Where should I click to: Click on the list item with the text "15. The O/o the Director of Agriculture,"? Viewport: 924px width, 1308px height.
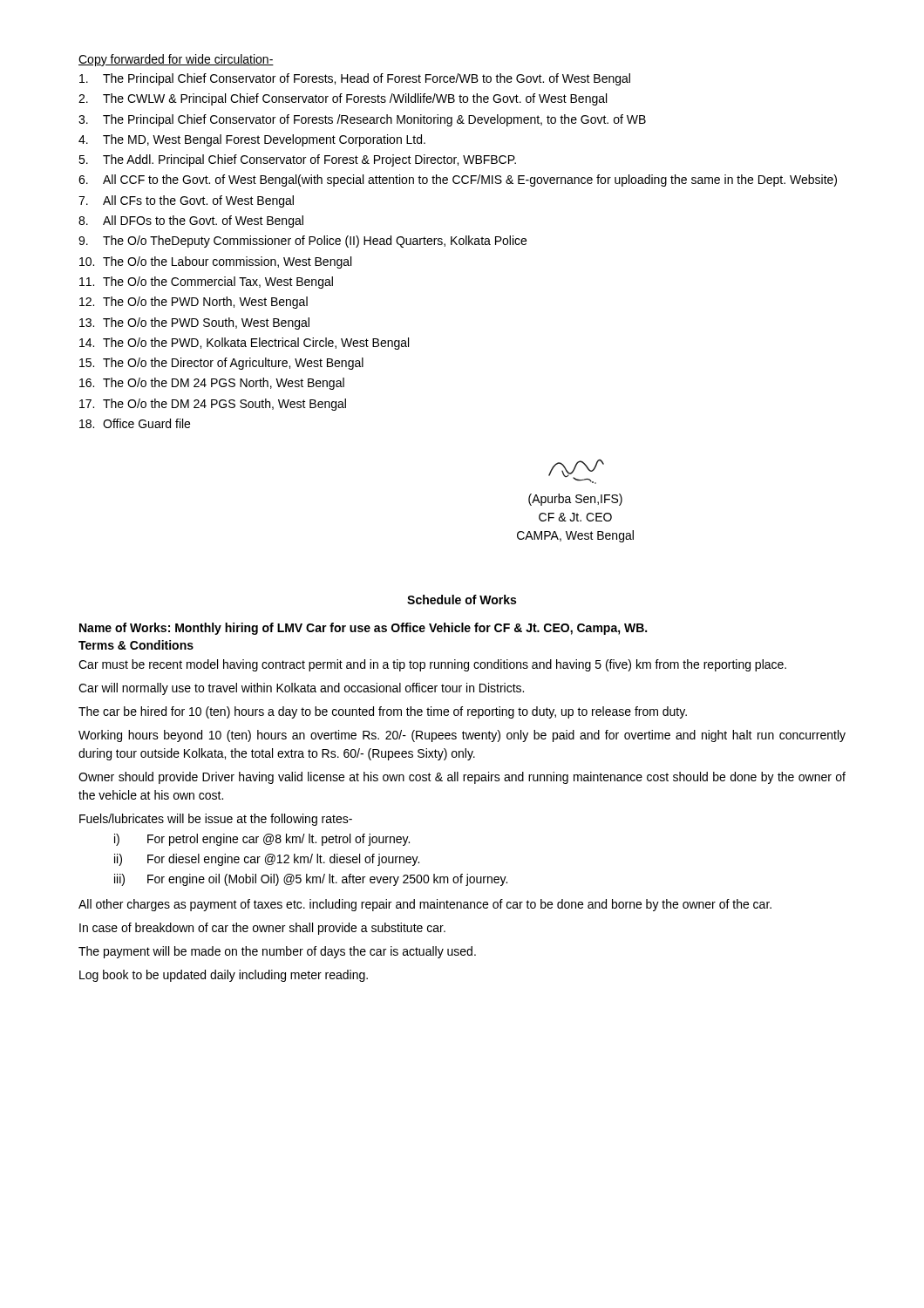pyautogui.click(x=221, y=363)
